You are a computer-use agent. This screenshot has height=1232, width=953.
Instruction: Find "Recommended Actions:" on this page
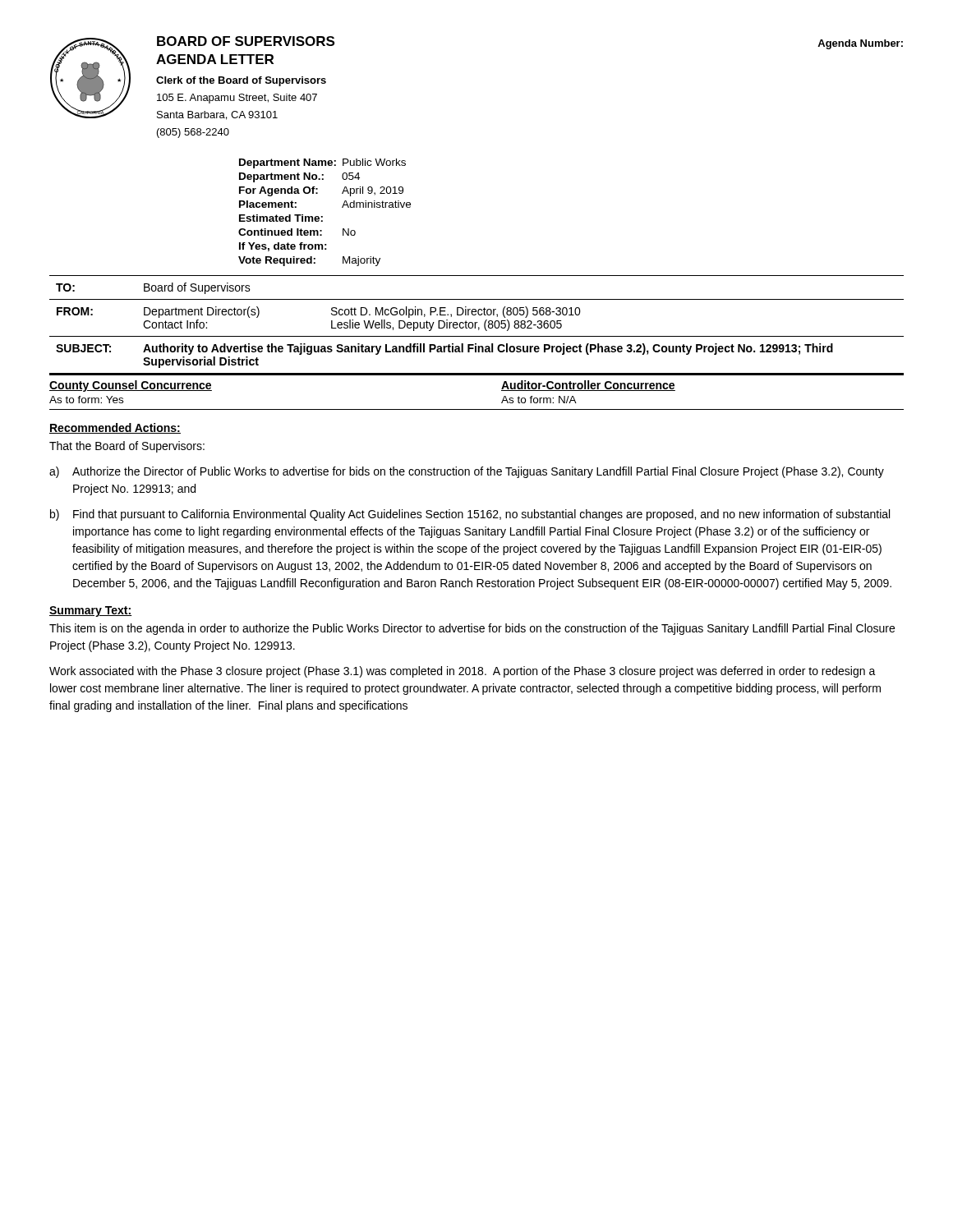click(115, 428)
